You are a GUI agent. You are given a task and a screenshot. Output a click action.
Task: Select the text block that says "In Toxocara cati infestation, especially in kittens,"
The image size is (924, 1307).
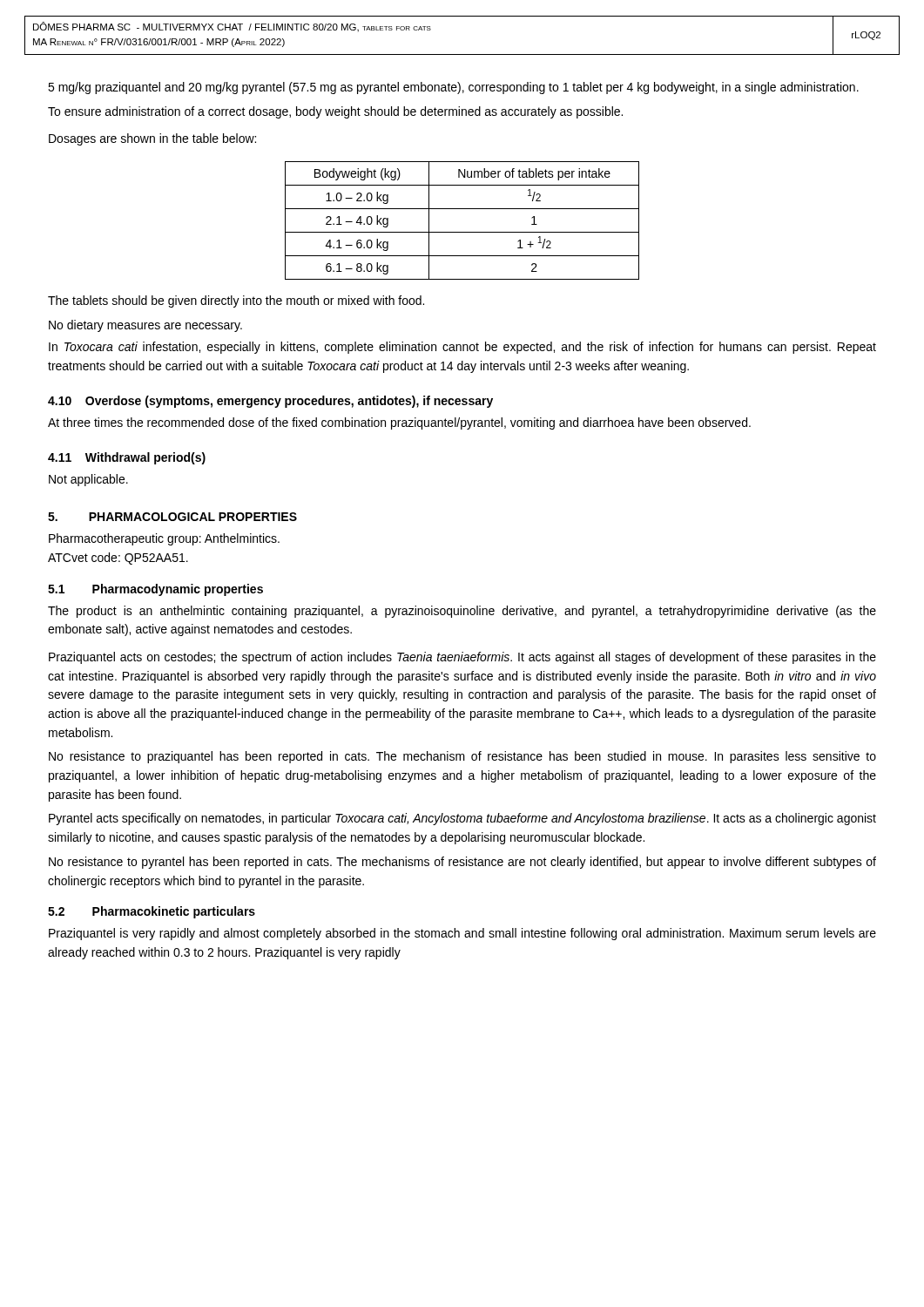click(462, 357)
